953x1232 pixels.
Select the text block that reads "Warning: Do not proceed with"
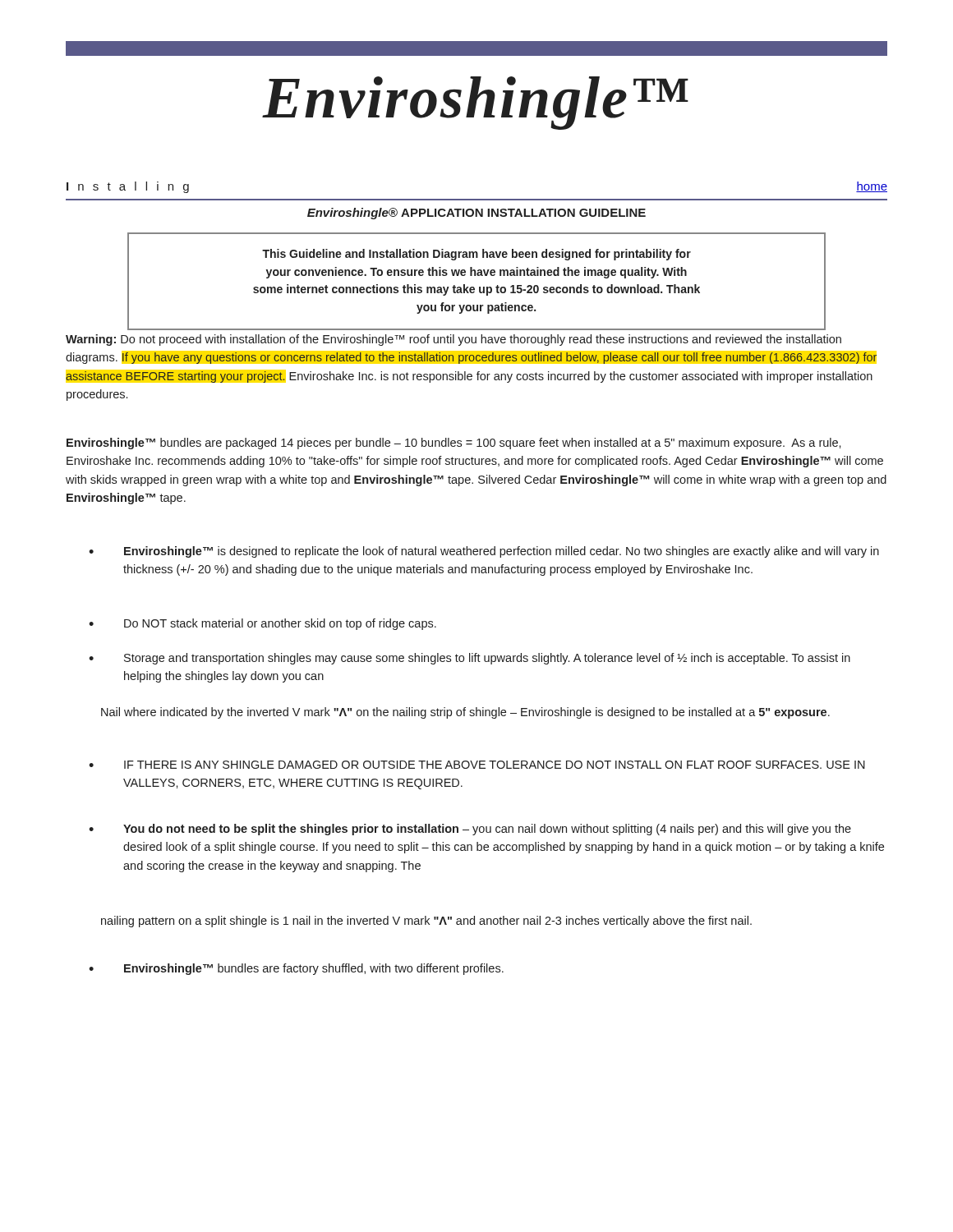[x=471, y=367]
